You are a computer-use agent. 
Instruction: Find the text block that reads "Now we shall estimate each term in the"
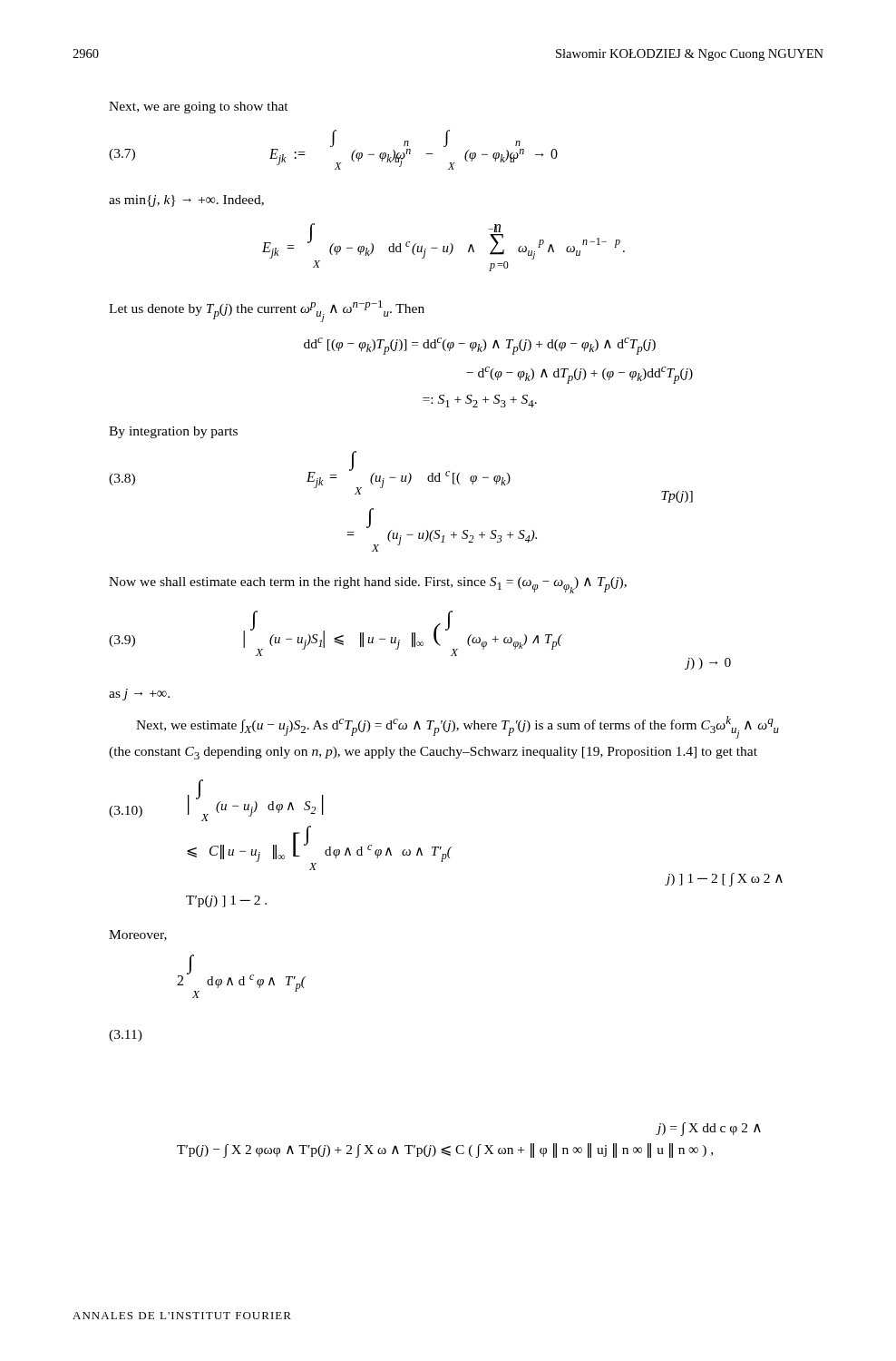[x=368, y=584]
